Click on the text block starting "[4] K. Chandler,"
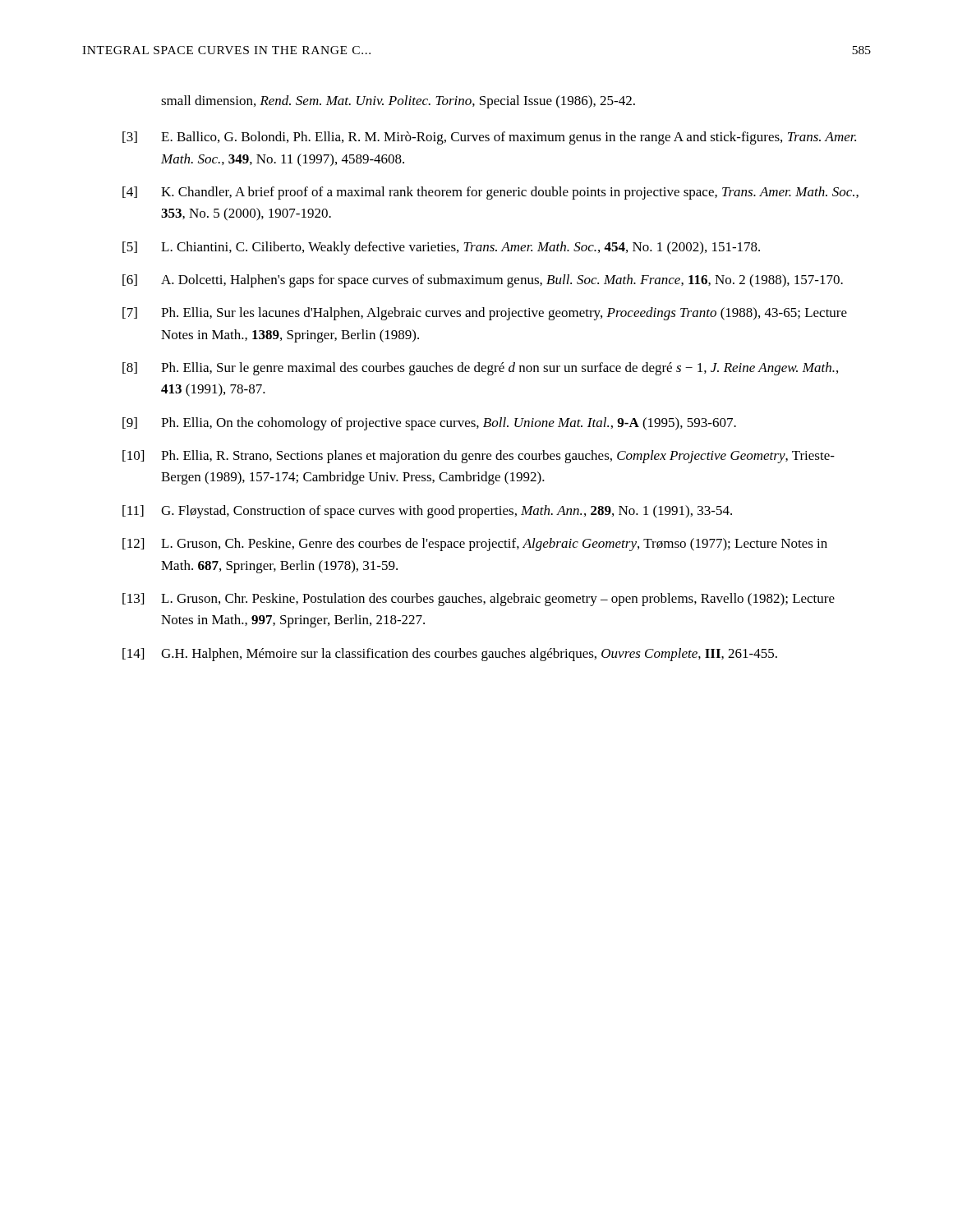953x1232 pixels. click(492, 203)
